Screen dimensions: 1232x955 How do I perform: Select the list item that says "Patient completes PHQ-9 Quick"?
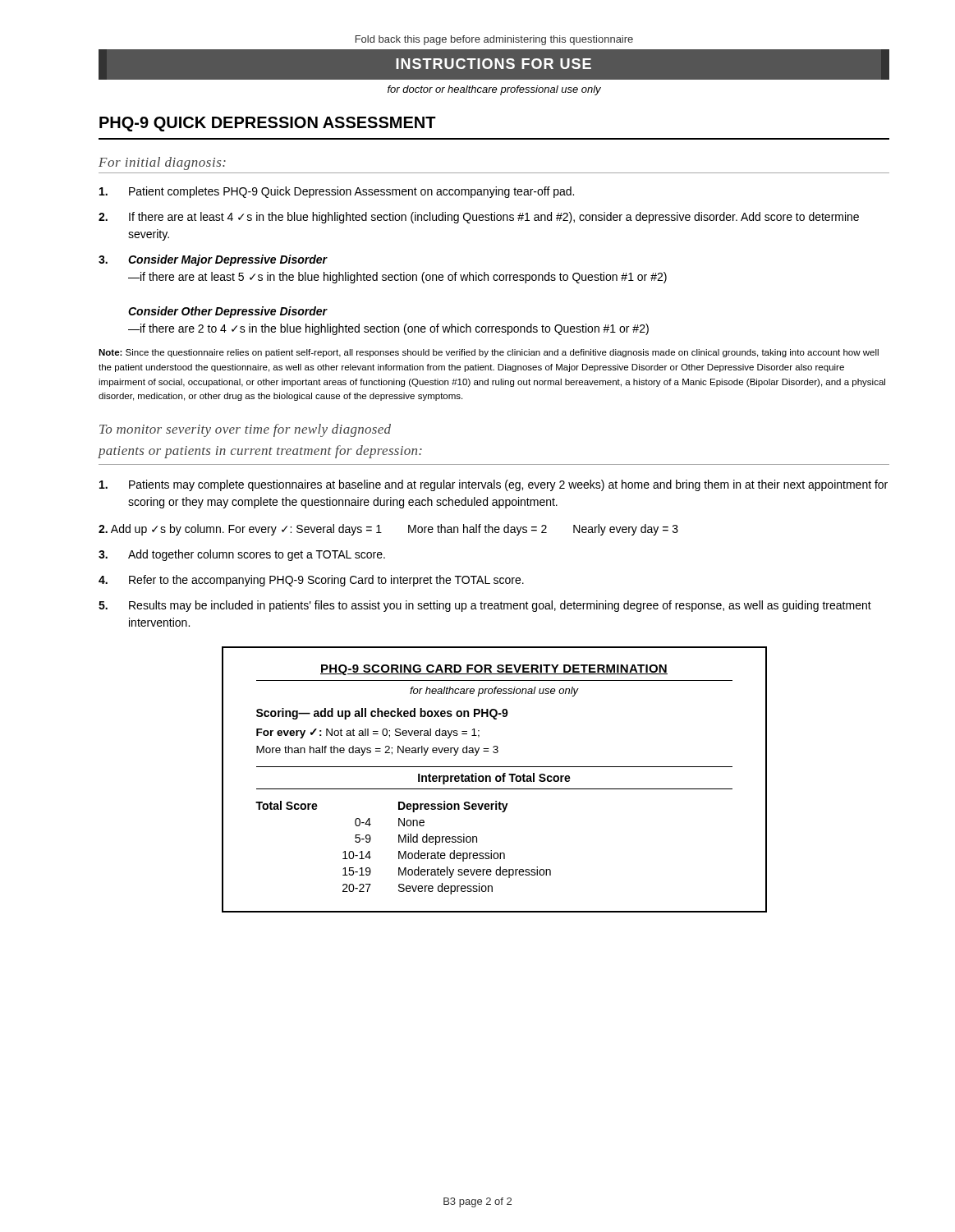(x=337, y=192)
